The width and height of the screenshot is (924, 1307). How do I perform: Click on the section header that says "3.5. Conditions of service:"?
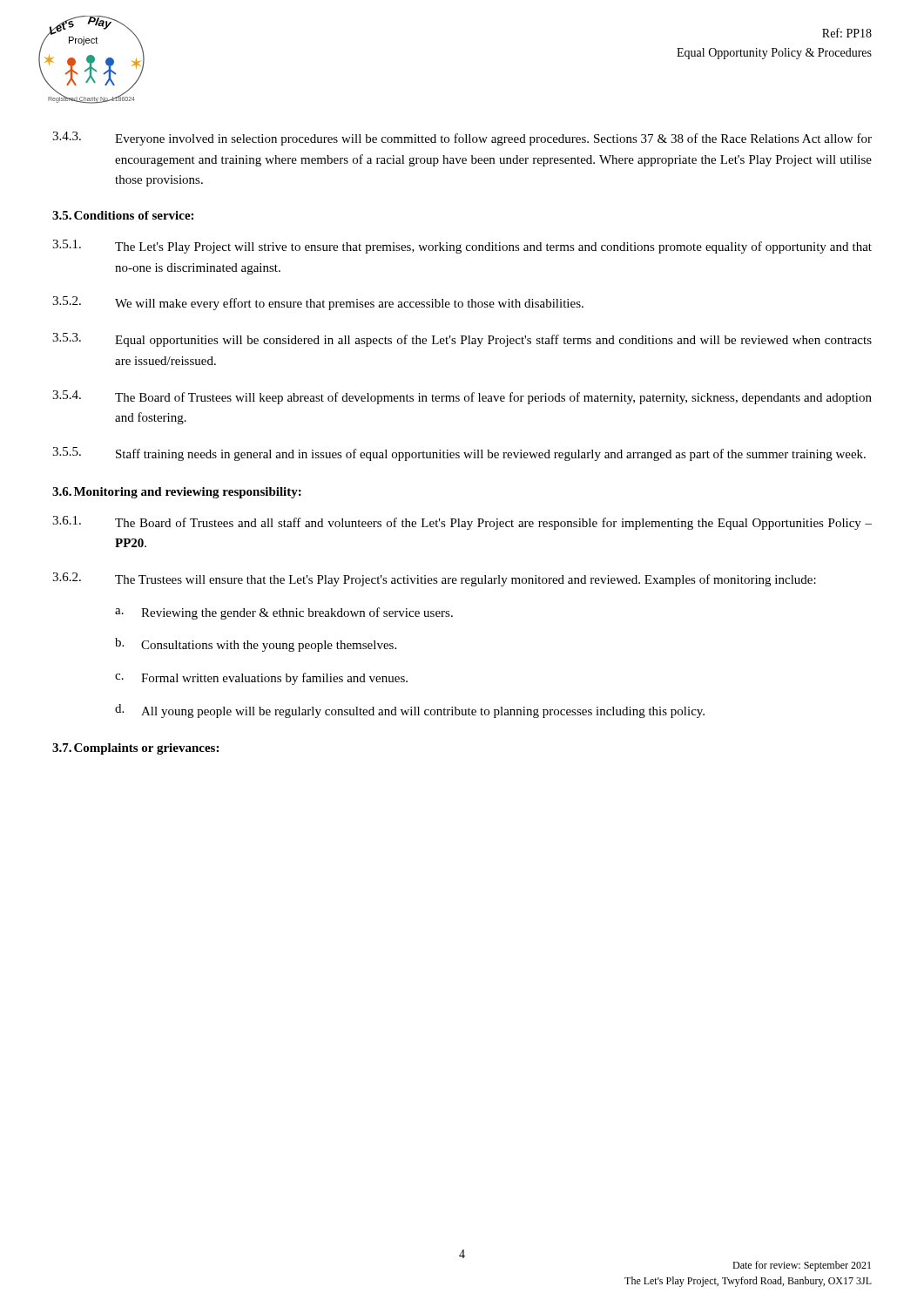123,215
